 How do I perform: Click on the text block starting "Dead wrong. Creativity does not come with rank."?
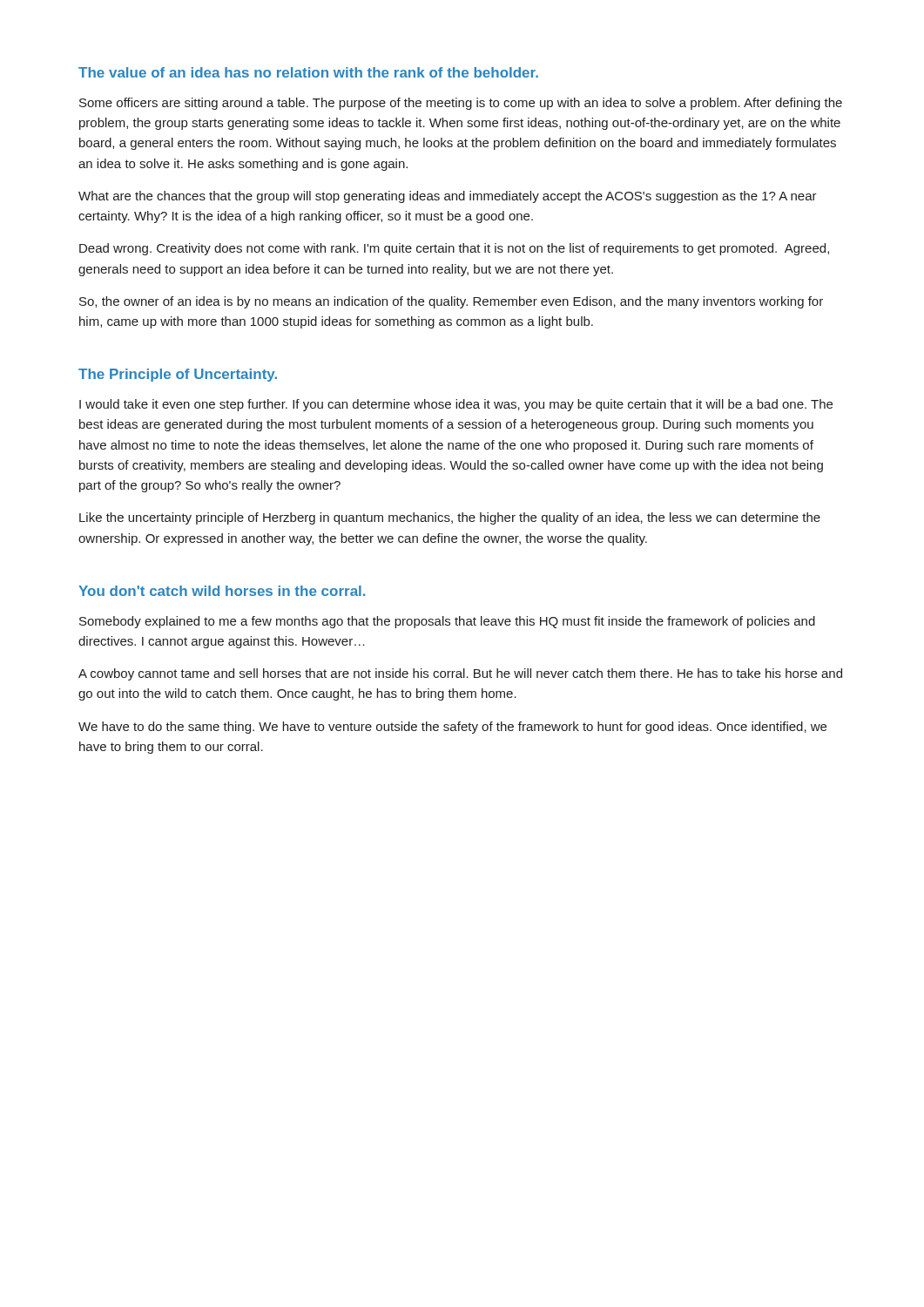(x=454, y=258)
